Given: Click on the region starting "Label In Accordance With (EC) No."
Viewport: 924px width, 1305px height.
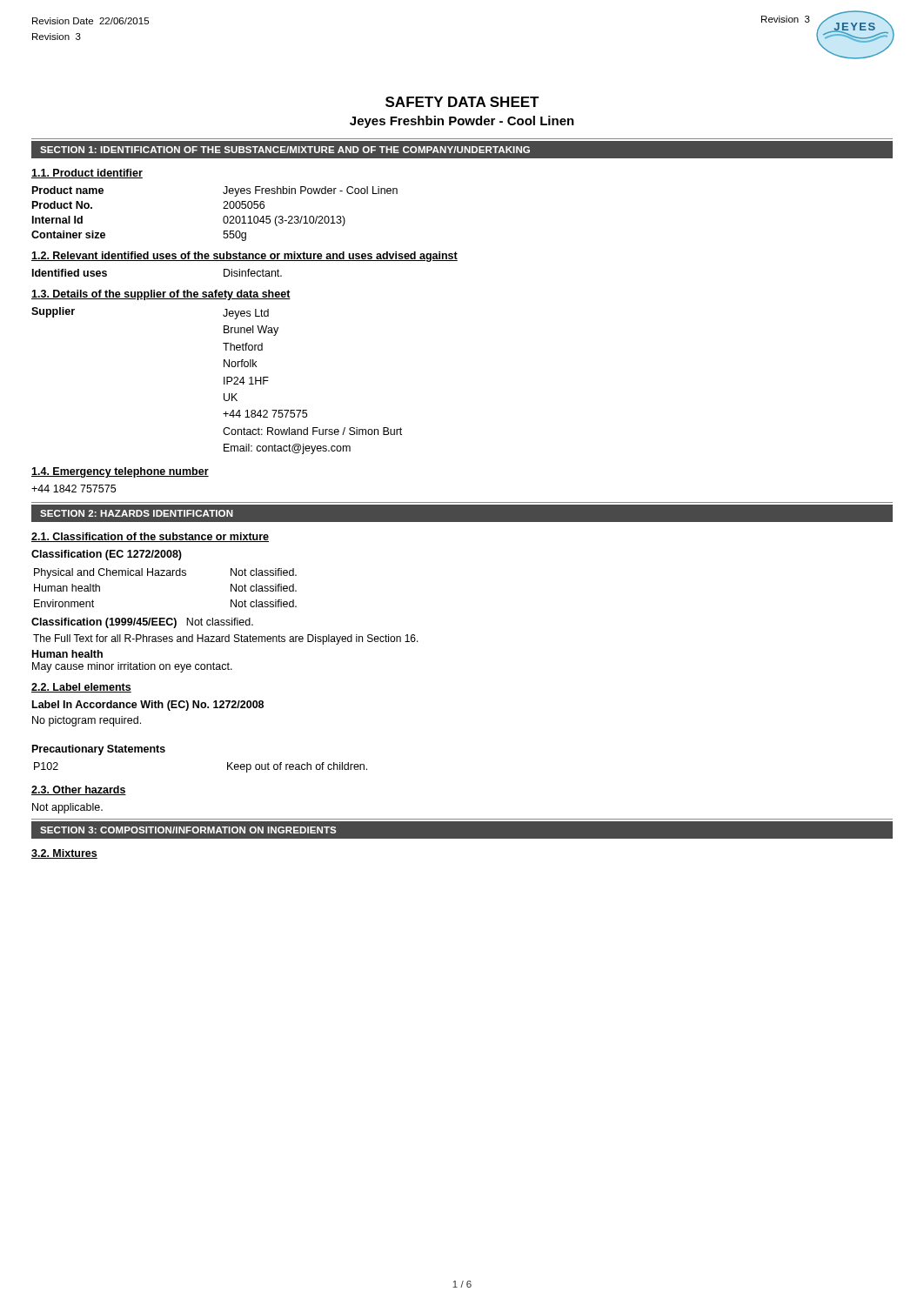Looking at the screenshot, I should [x=148, y=705].
